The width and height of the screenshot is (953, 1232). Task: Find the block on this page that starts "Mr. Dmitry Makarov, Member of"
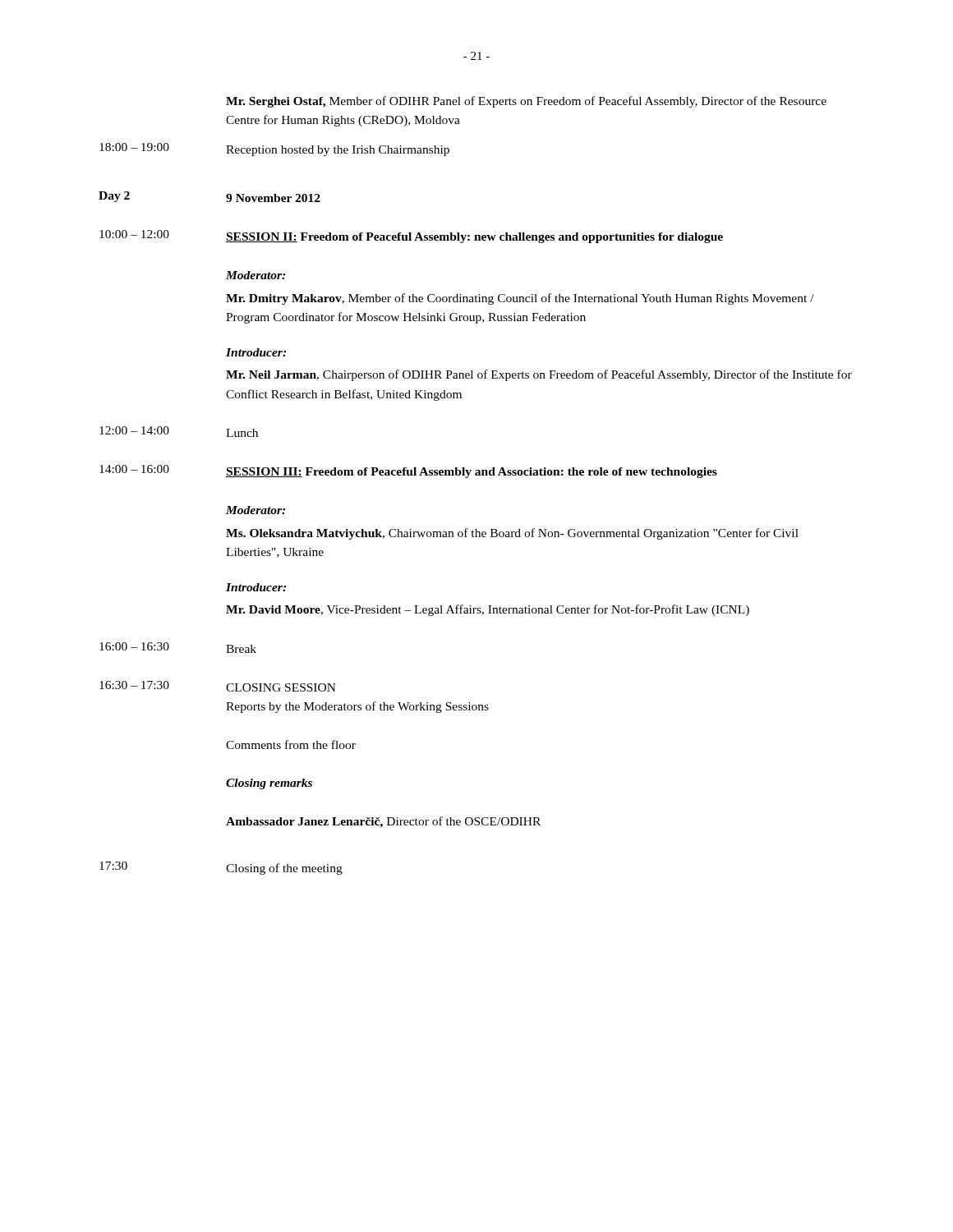click(520, 307)
